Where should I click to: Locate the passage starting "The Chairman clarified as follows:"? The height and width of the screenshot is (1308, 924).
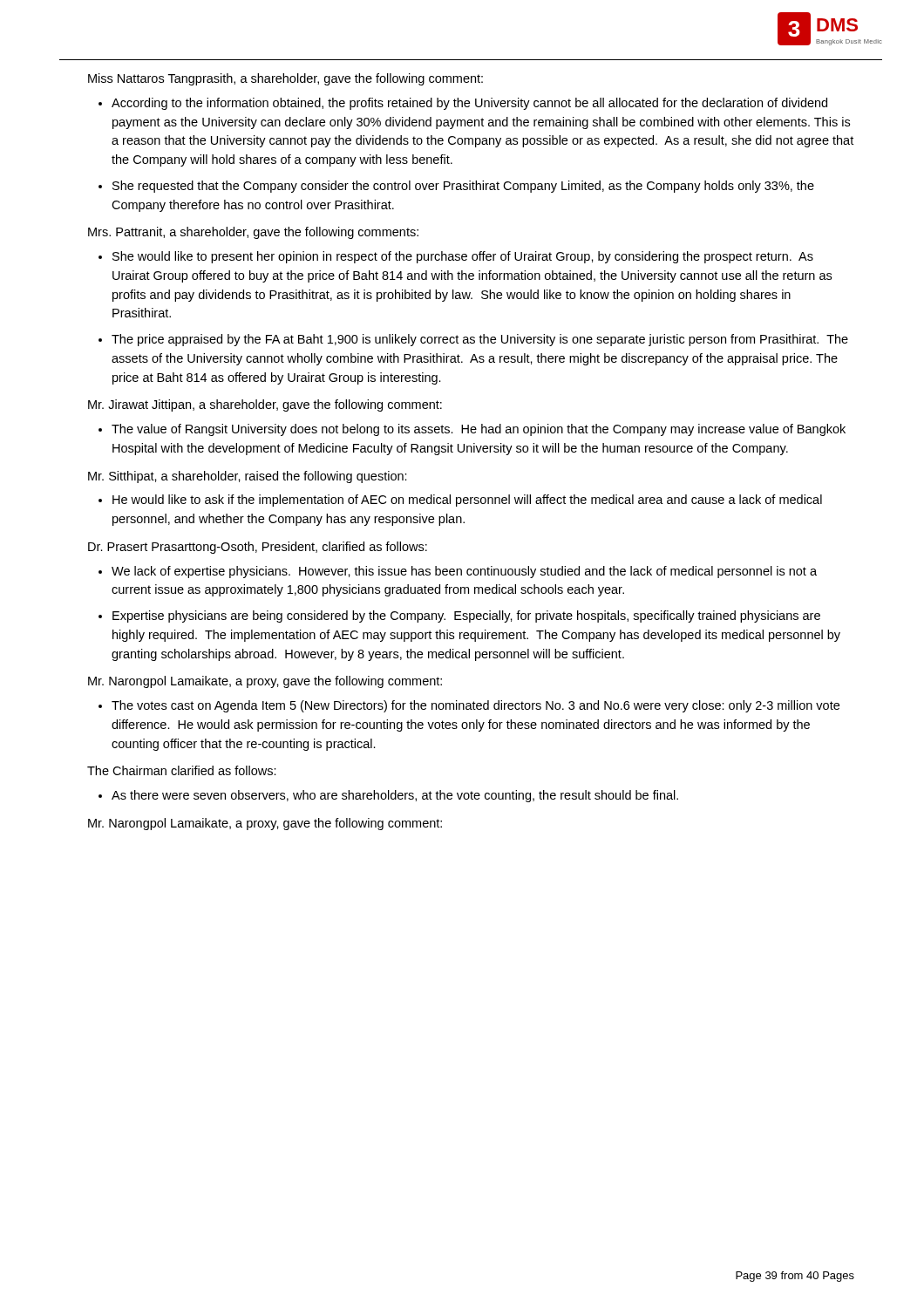tap(182, 770)
